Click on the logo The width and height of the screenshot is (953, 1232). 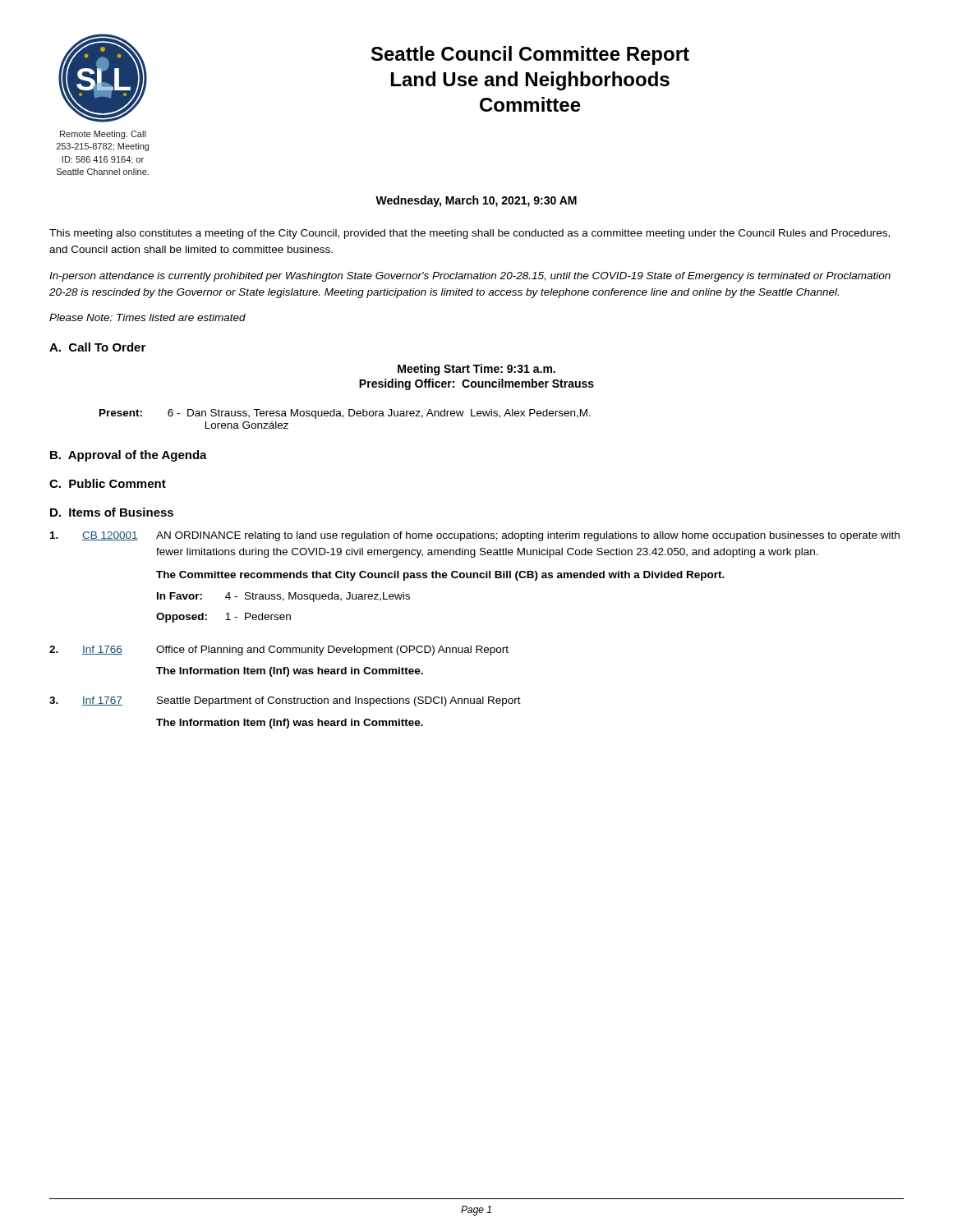[103, 106]
